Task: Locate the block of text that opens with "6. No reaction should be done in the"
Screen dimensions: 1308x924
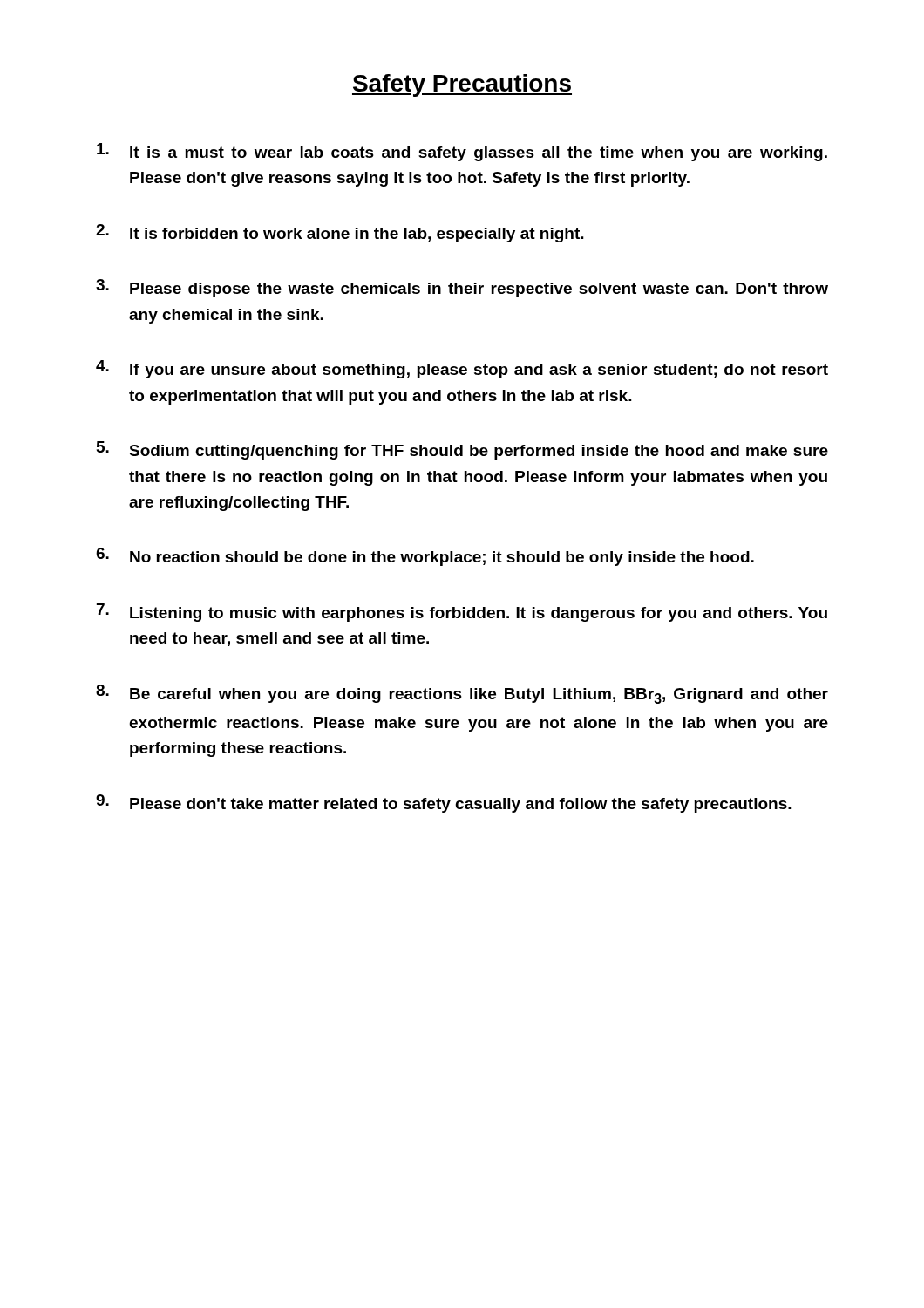Action: 425,557
